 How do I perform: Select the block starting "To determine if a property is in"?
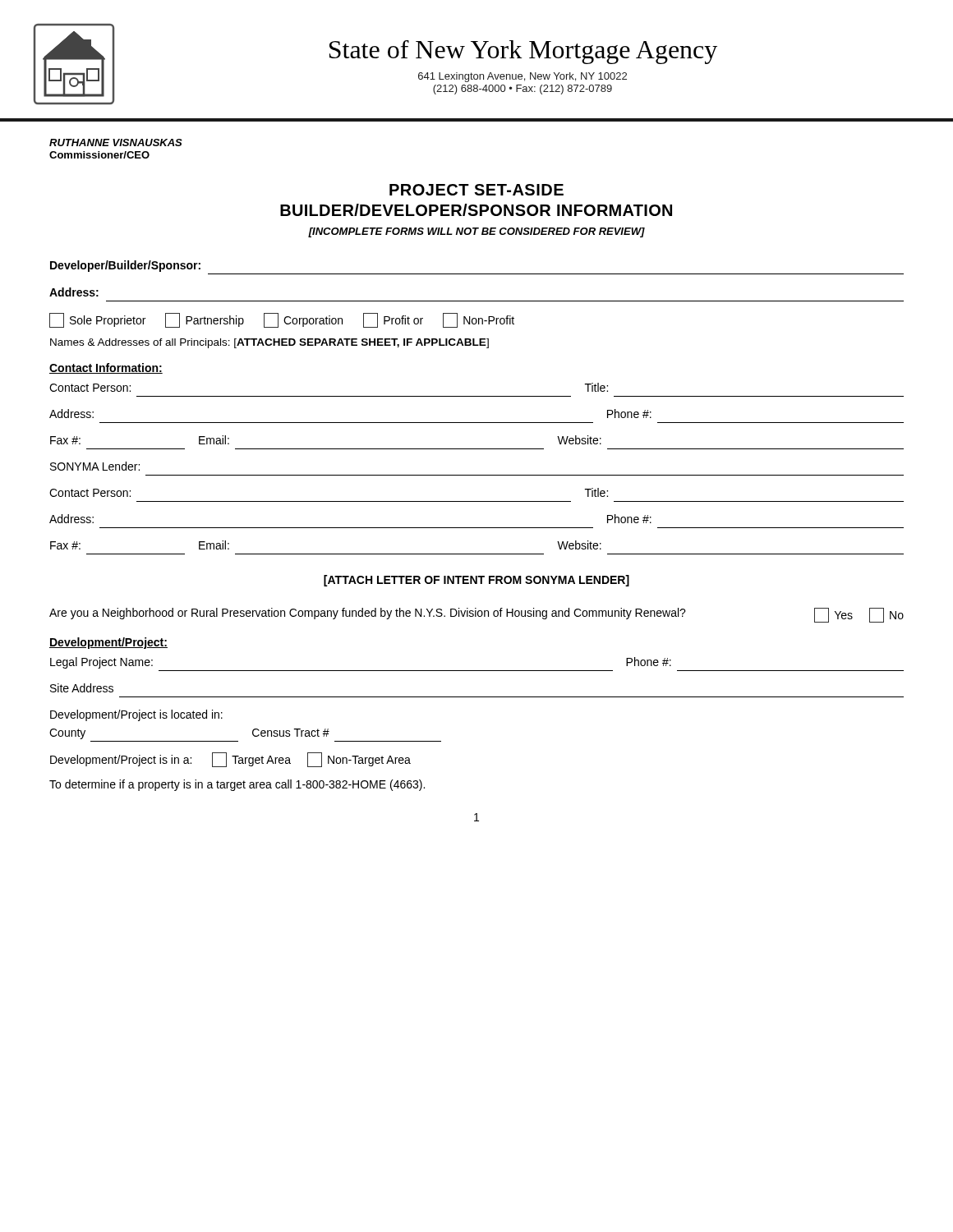(x=238, y=784)
